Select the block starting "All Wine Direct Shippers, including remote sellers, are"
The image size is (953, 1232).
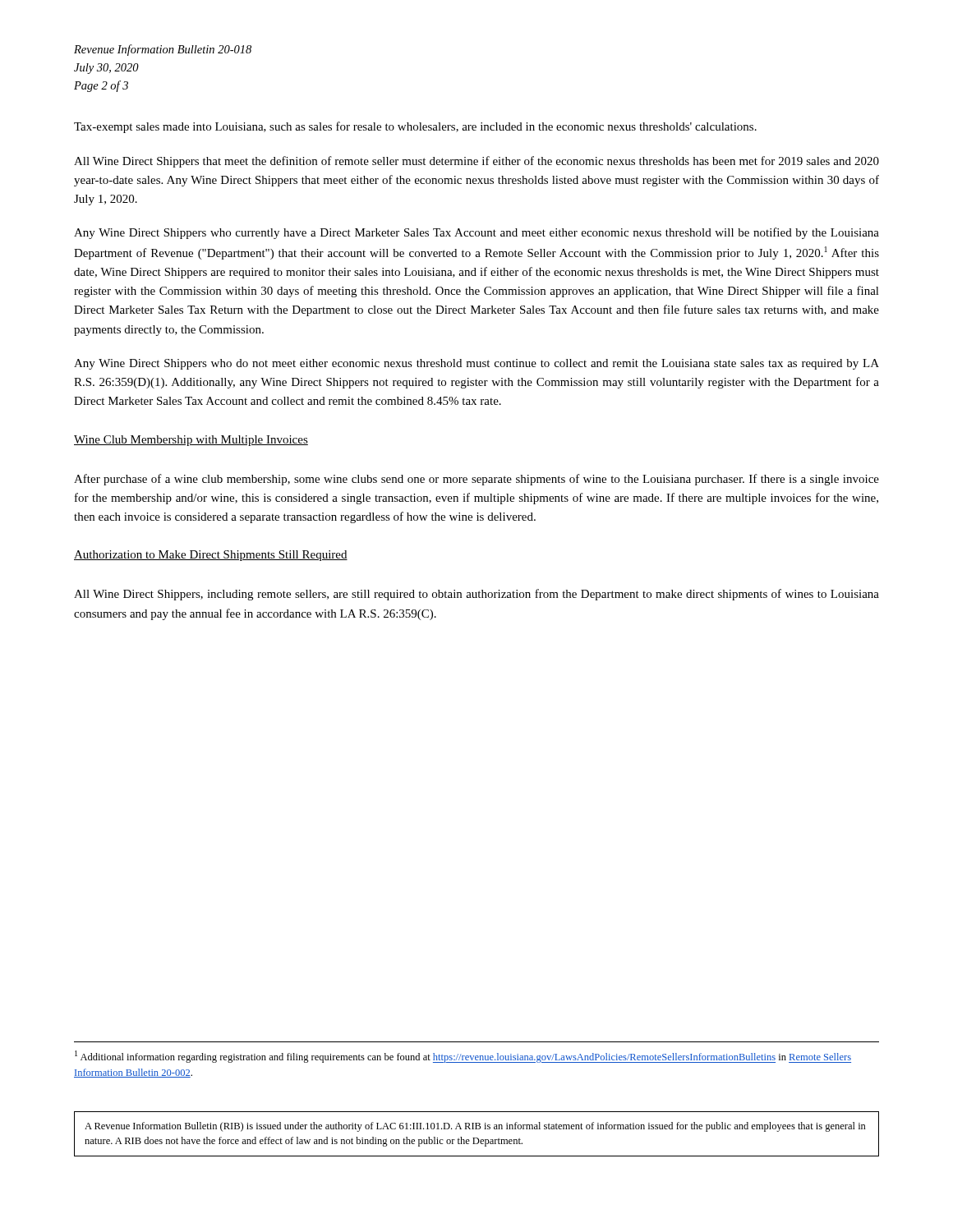[476, 604]
